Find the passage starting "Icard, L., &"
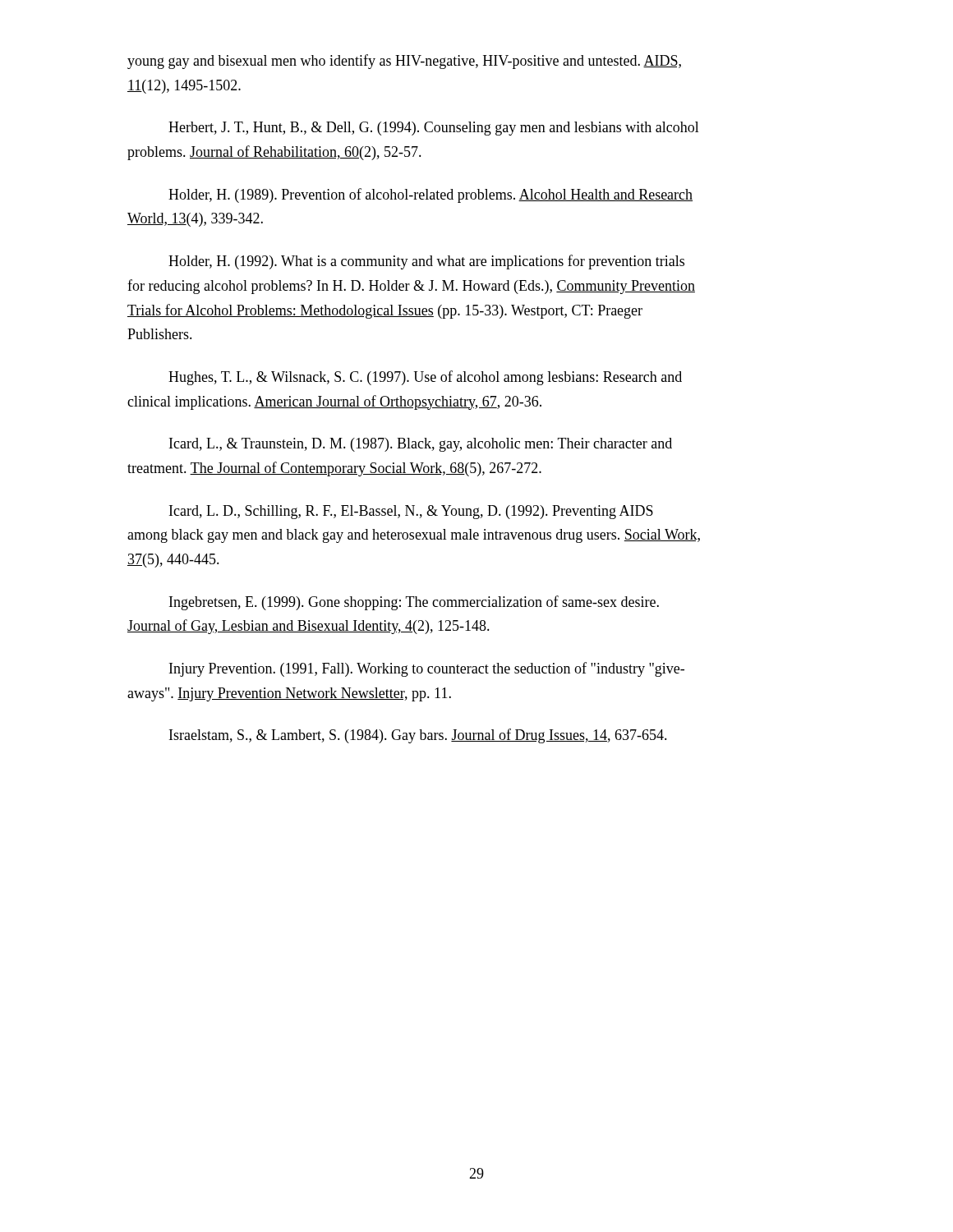 [476, 457]
